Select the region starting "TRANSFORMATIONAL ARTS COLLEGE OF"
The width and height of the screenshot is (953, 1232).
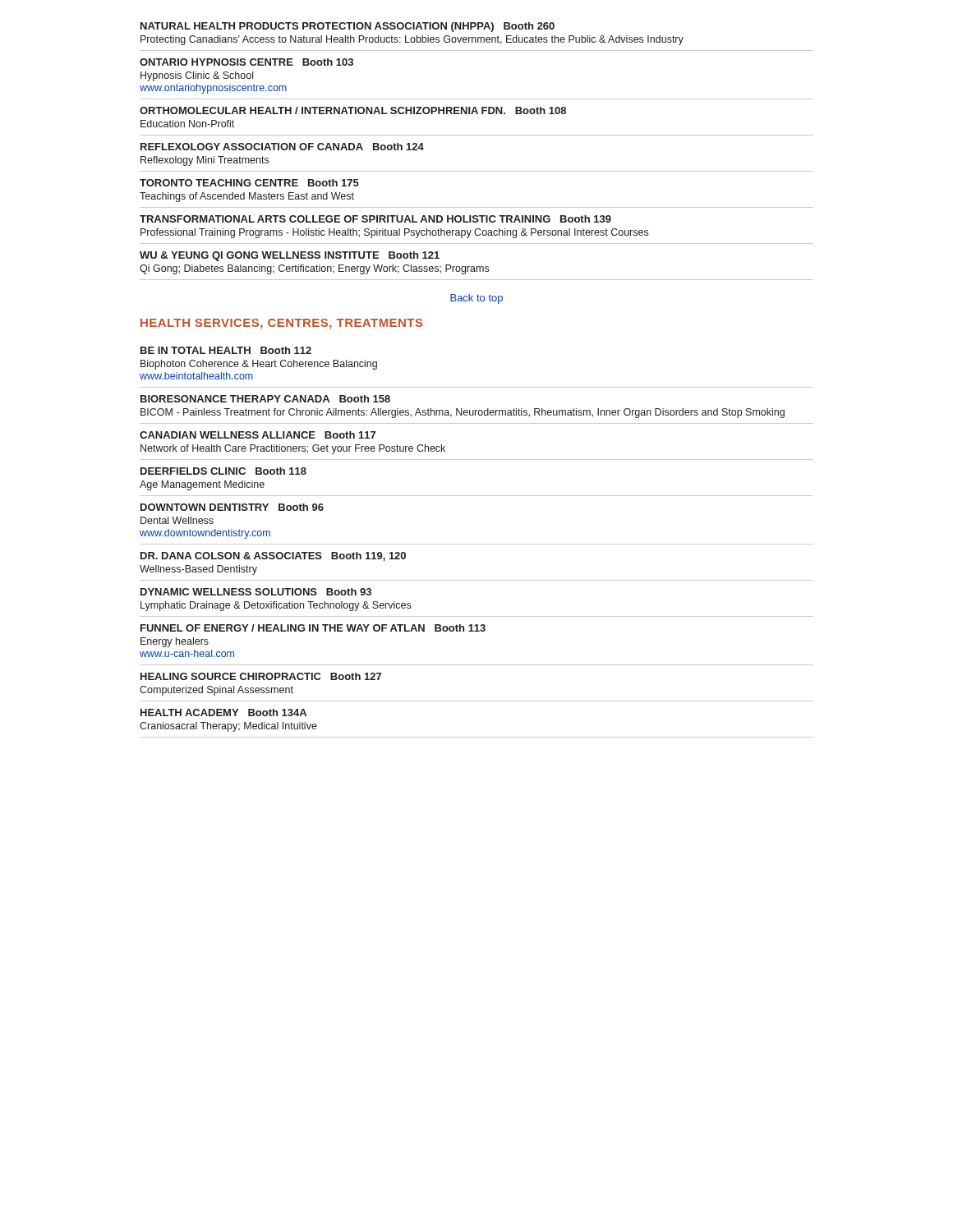click(x=476, y=225)
